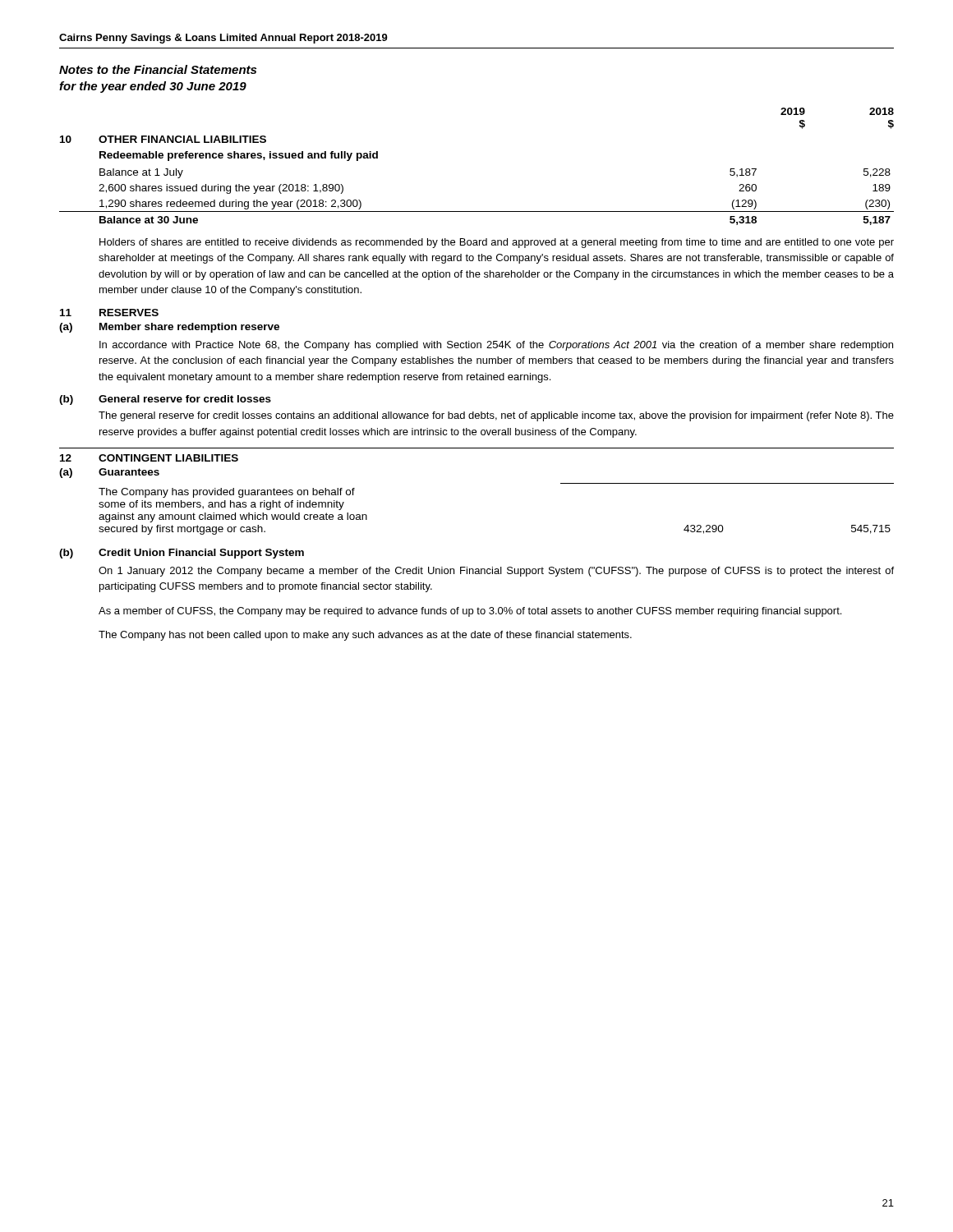This screenshot has width=953, height=1232.
Task: Find the block starting "In accordance with Practice Note 68,"
Action: click(496, 360)
